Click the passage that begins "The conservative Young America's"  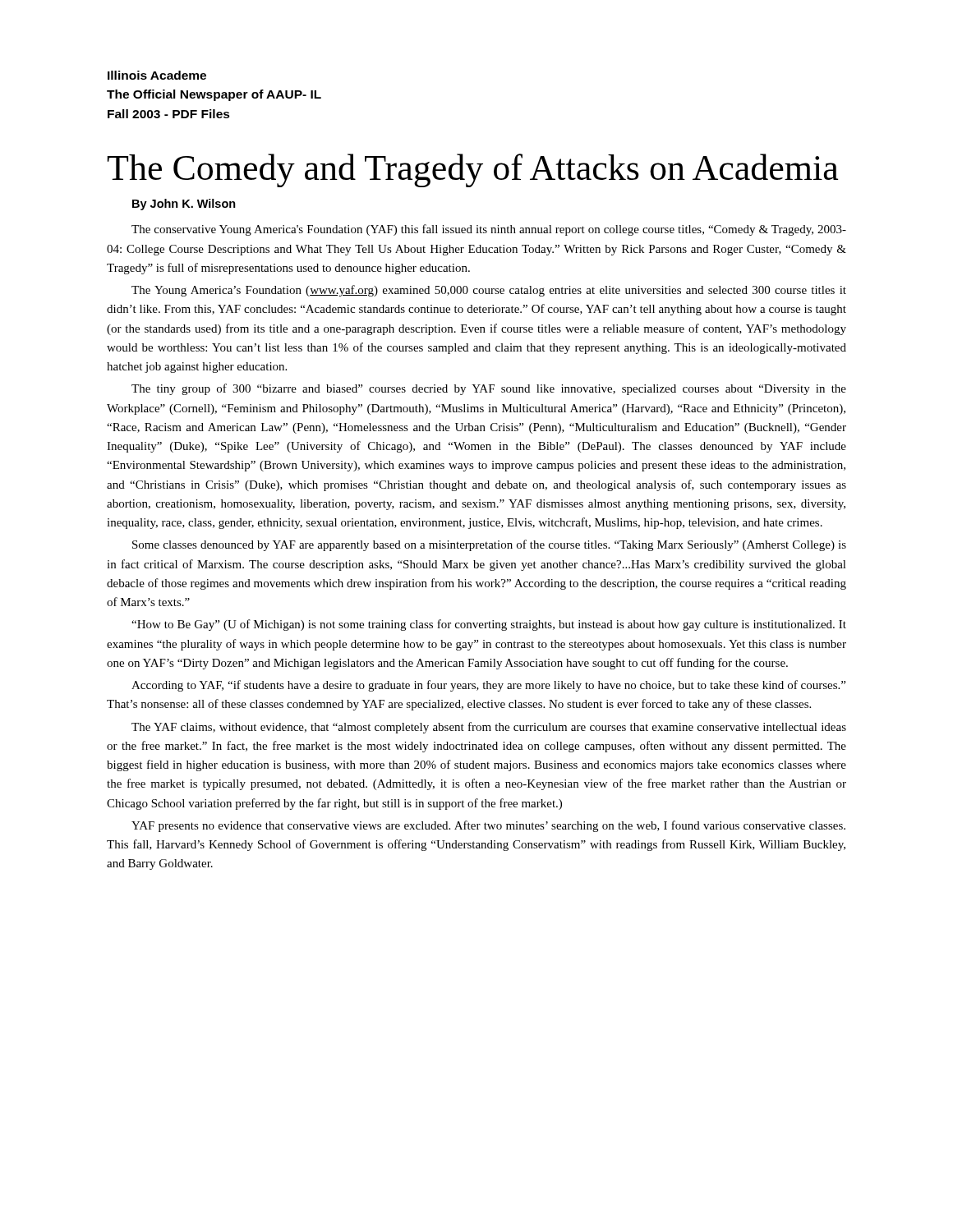476,547
